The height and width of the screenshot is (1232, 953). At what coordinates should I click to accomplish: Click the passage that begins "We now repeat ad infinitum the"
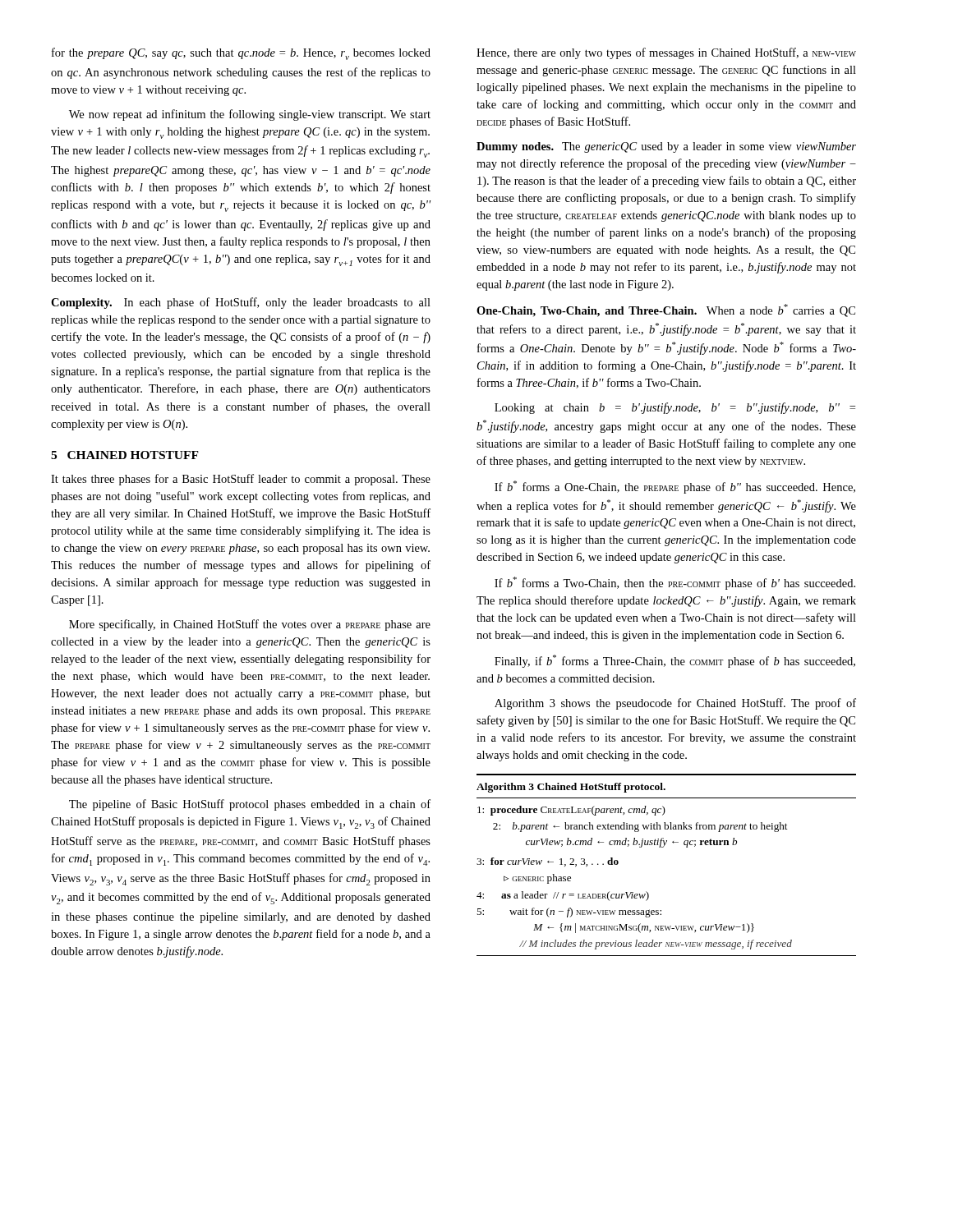tap(241, 196)
